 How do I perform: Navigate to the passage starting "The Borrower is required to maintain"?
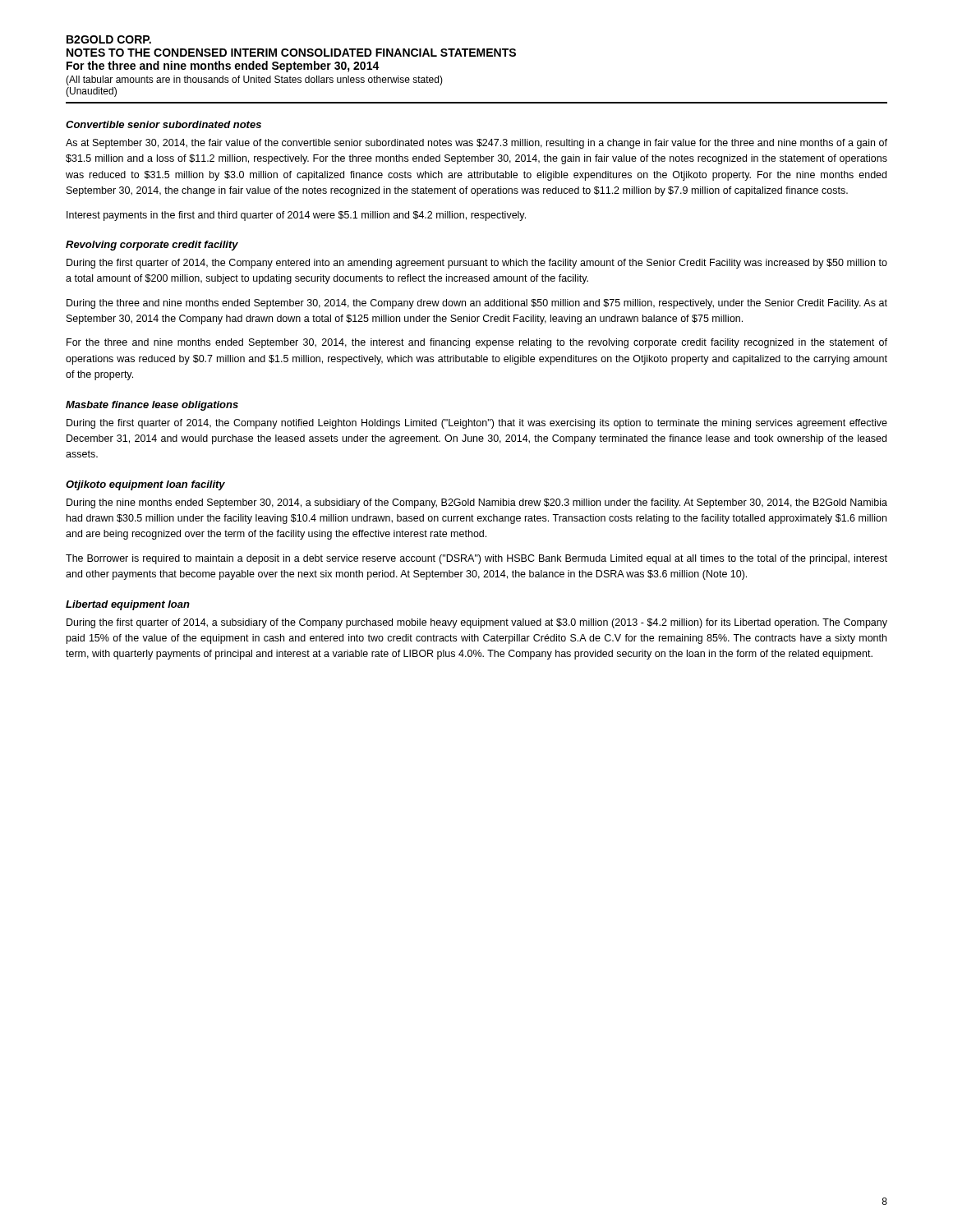tap(476, 566)
